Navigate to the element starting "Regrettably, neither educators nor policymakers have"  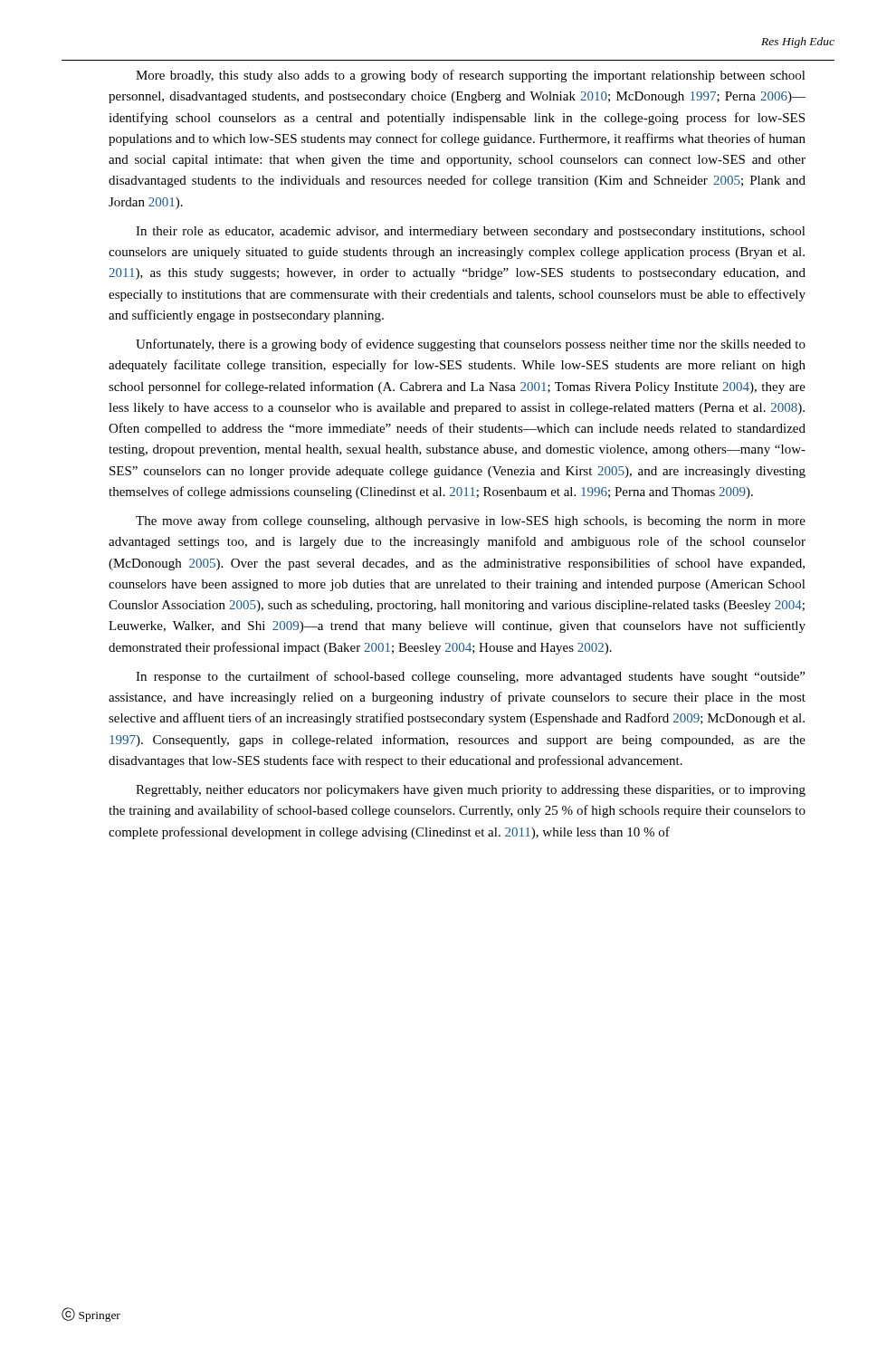tap(457, 811)
